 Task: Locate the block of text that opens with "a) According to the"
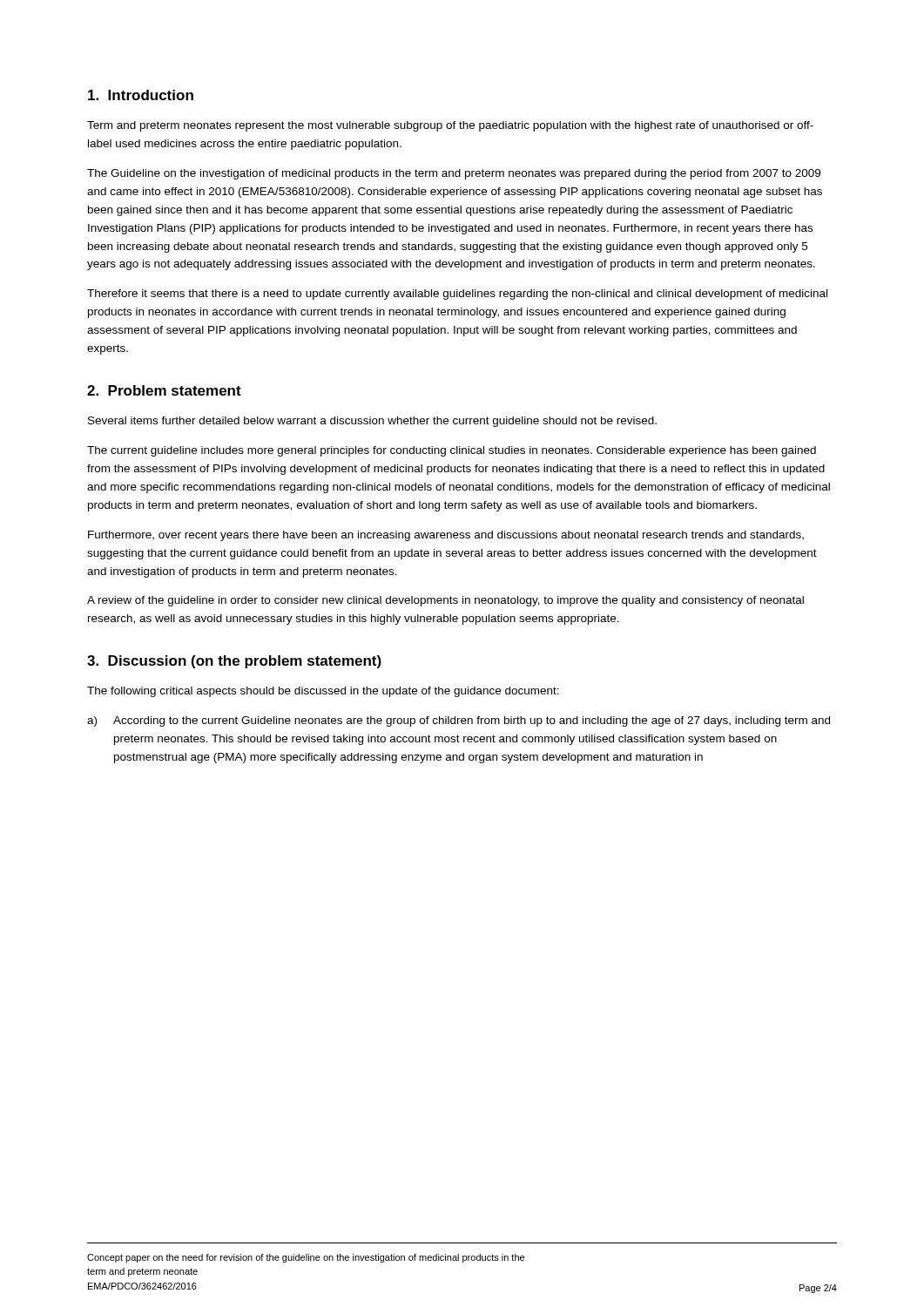point(462,739)
